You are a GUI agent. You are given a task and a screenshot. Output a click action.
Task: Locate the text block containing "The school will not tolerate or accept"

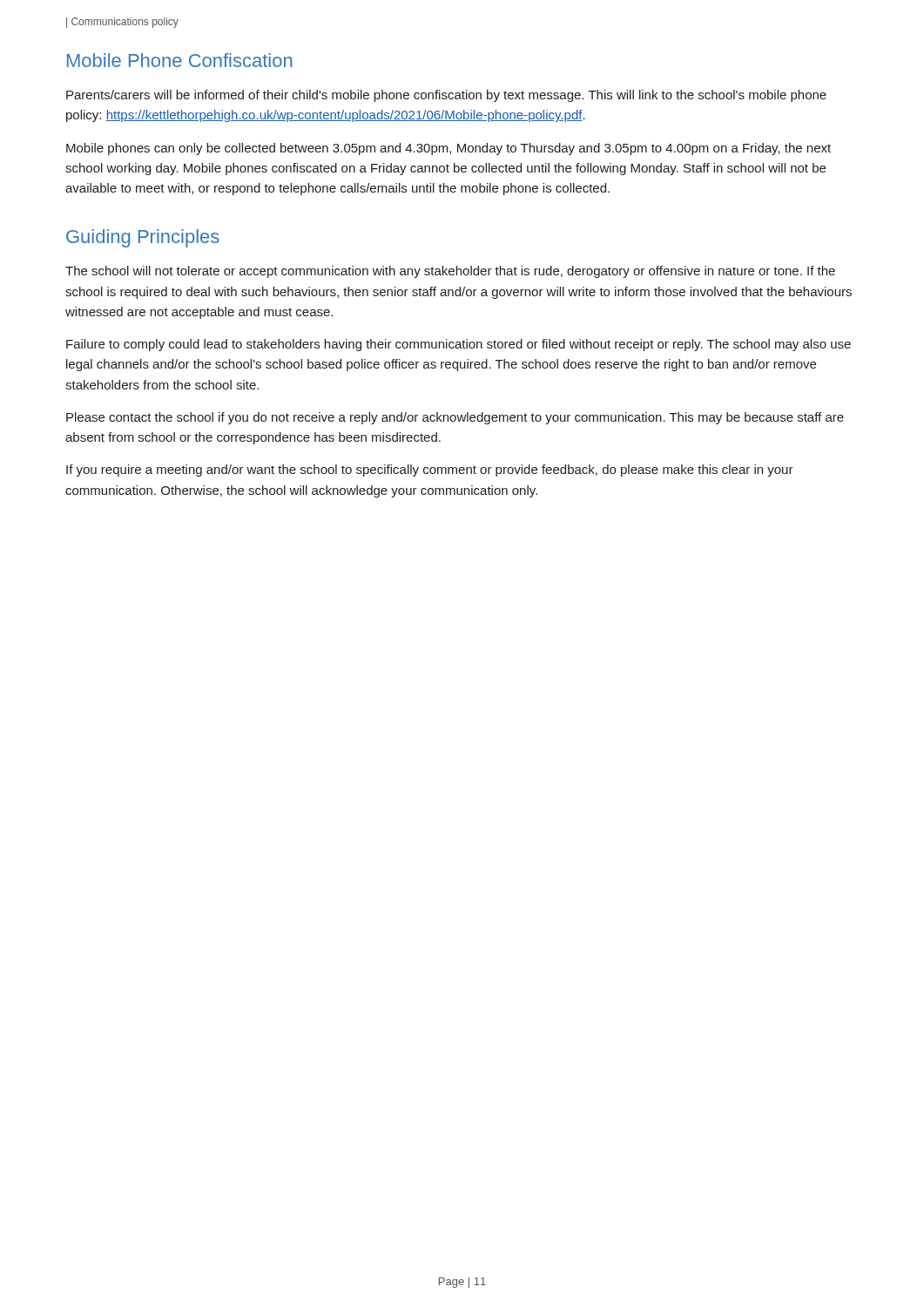(462, 291)
